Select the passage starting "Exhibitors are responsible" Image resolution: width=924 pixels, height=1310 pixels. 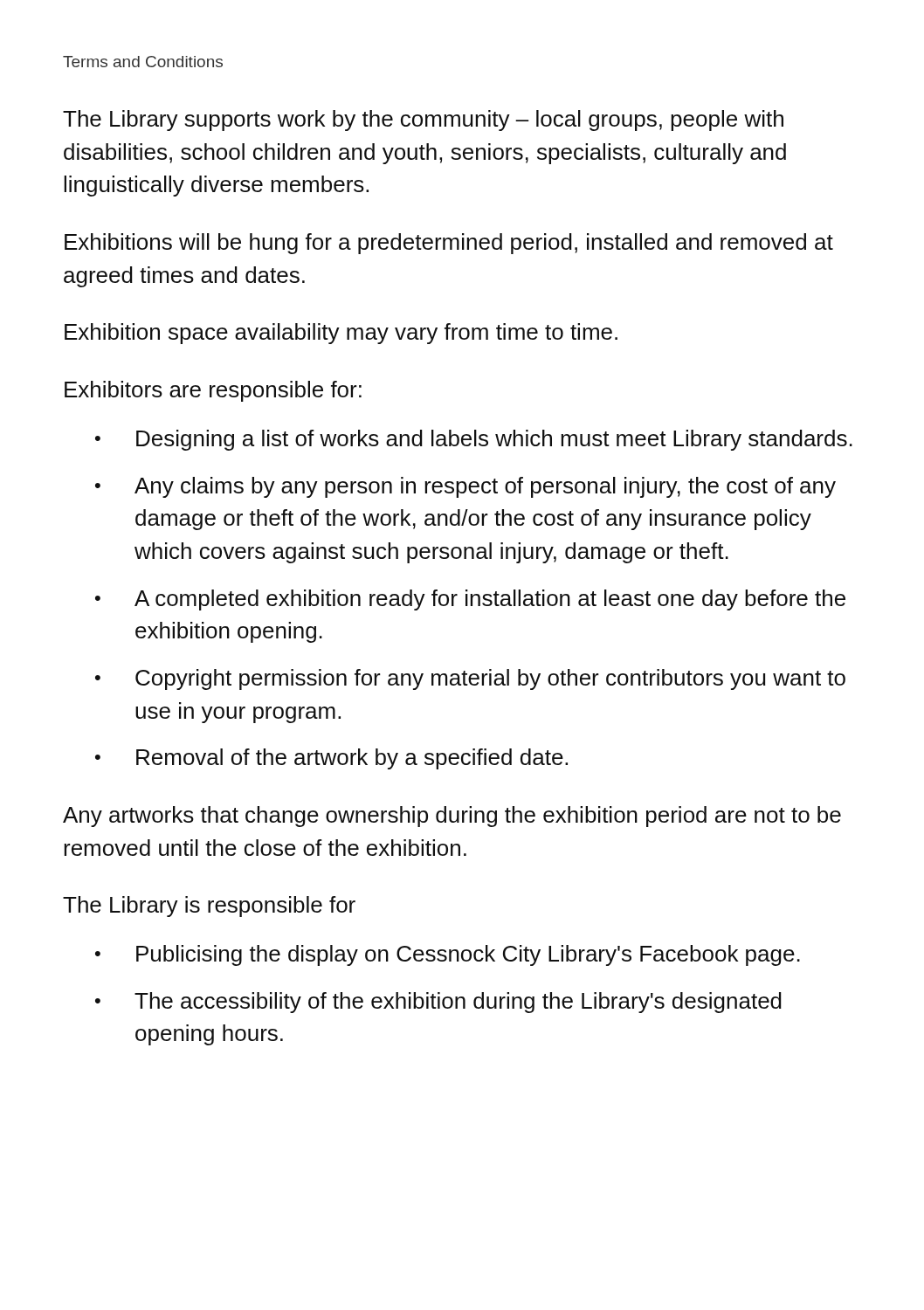(x=213, y=390)
